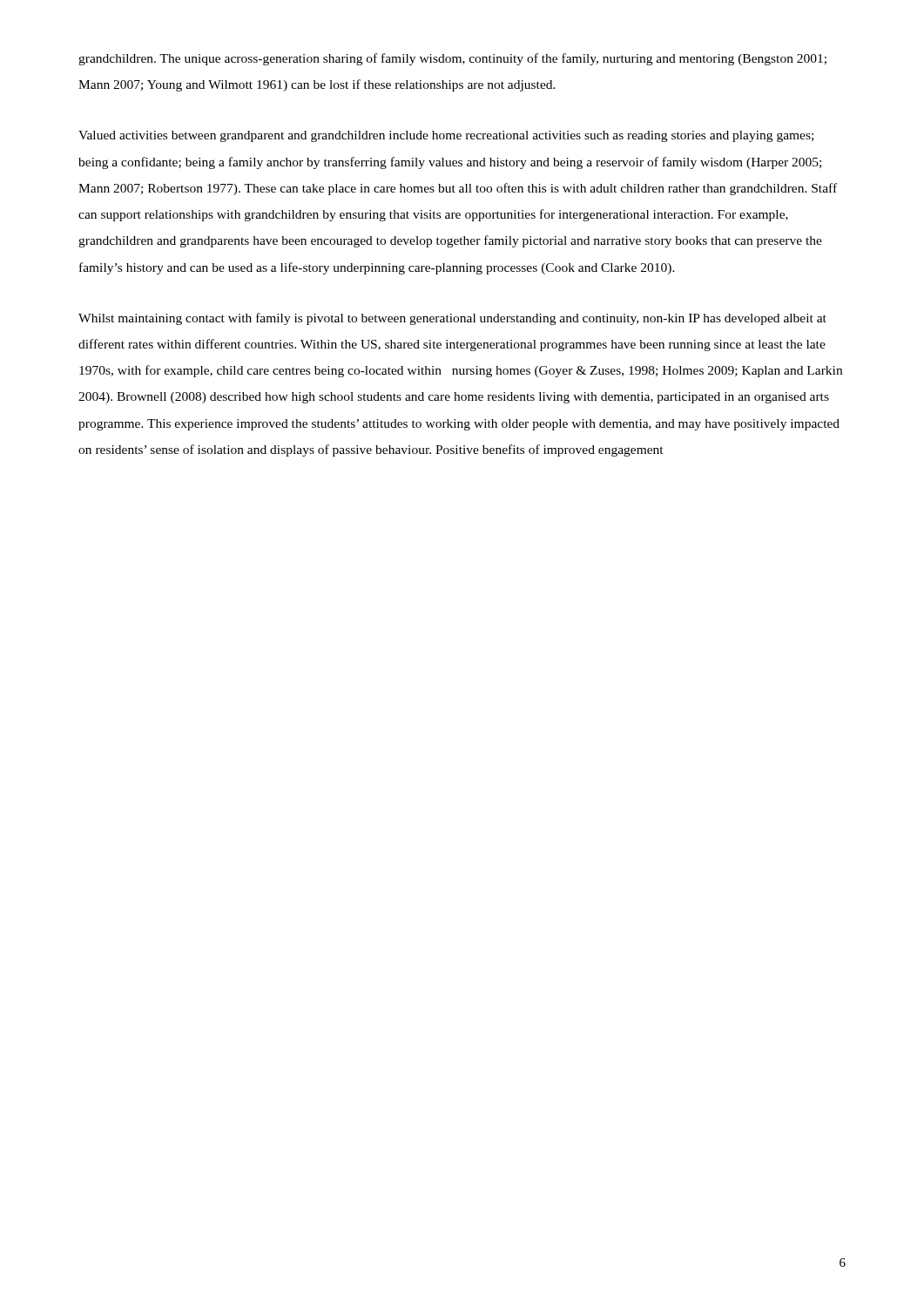The height and width of the screenshot is (1307, 924).
Task: Find the text block containing "Valued activities between grandparent and grandchildren"
Action: pos(458,201)
